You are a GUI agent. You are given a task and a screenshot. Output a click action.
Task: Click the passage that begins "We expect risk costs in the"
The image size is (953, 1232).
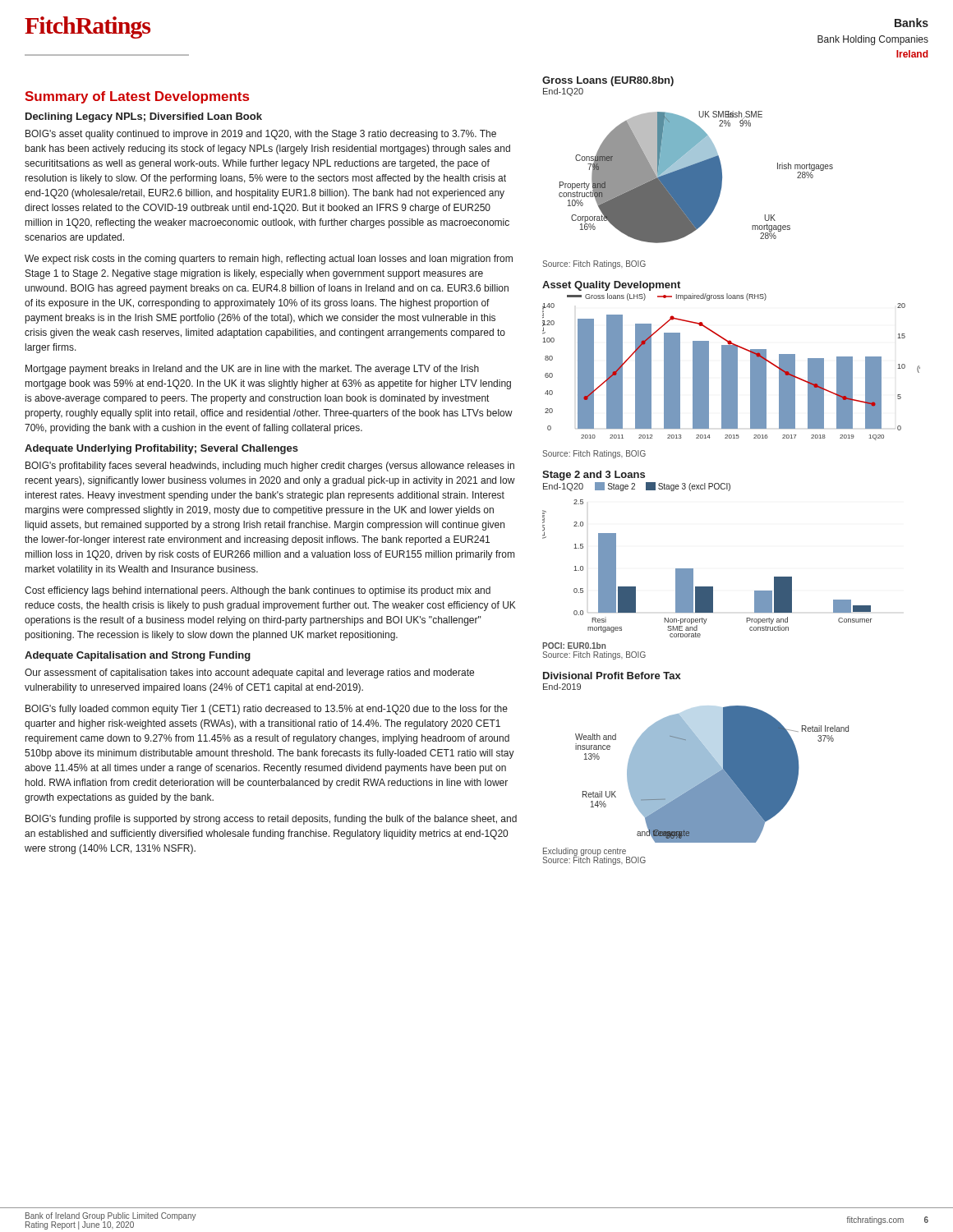(271, 303)
